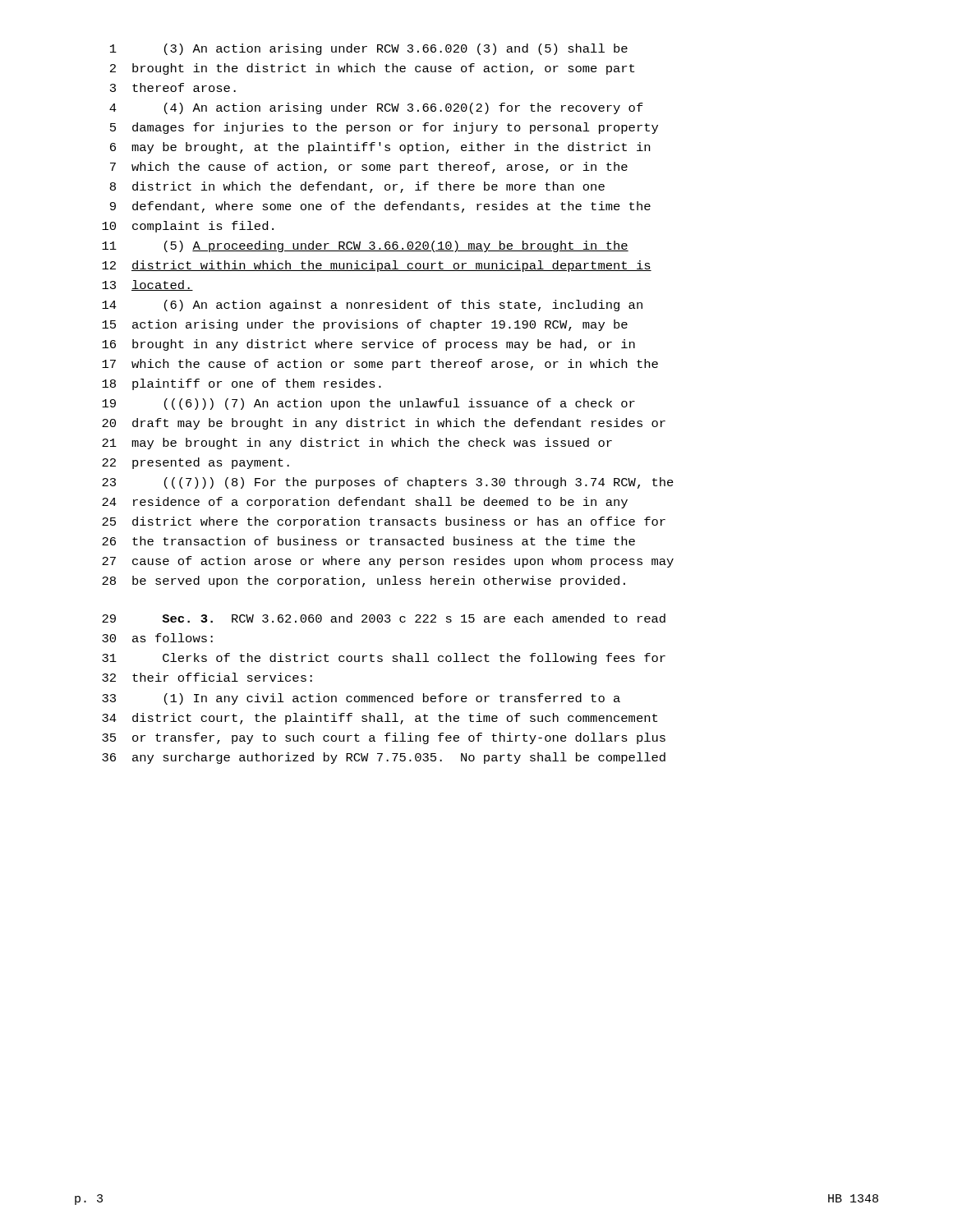Select the passage starting "23 (((7))) (8) For the purposes of"
Image resolution: width=953 pixels, height=1232 pixels.
[x=481, y=533]
